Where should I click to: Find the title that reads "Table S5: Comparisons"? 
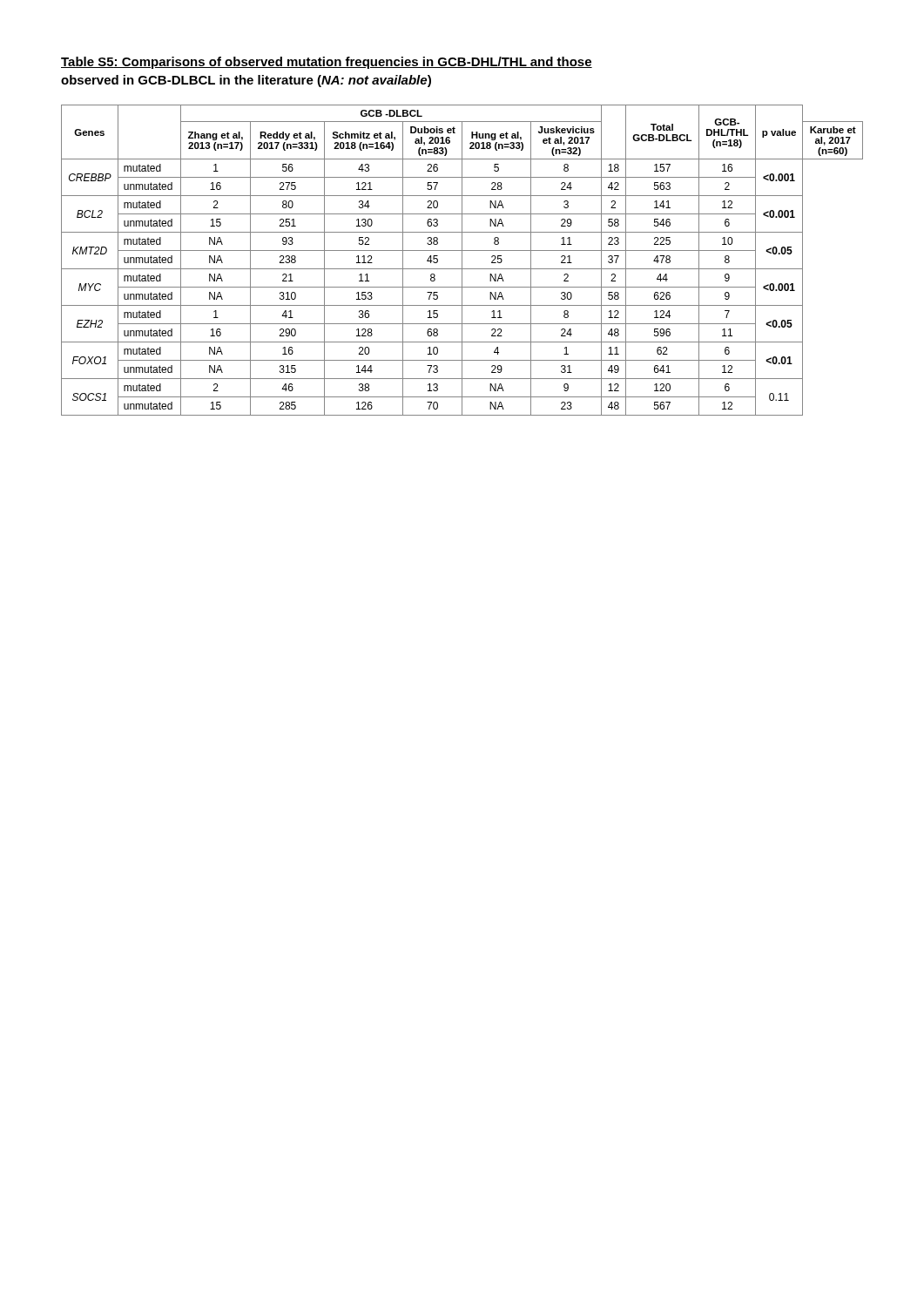click(x=462, y=71)
